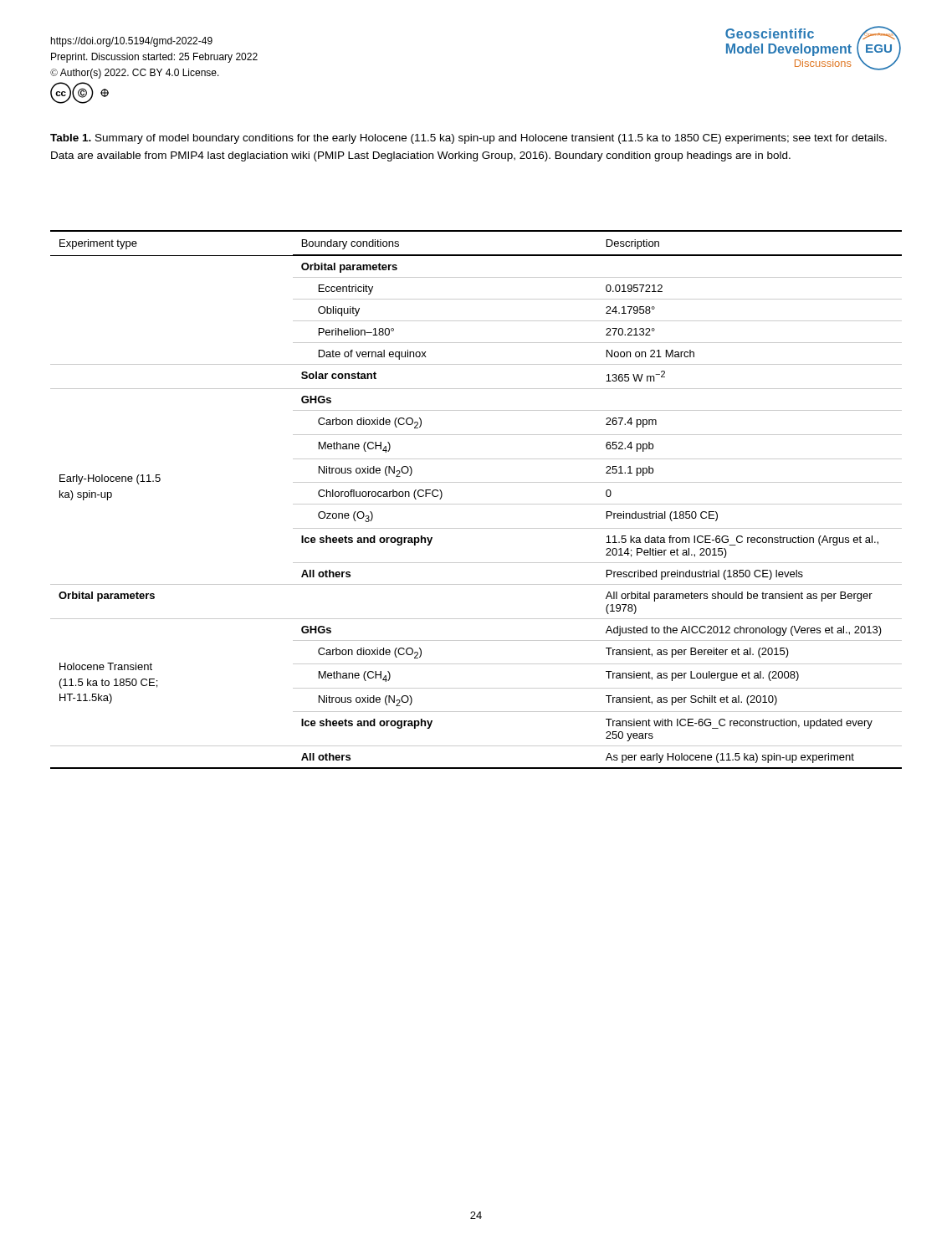Select the table that reads "Ozone (O 3 )"

[x=476, y=500]
